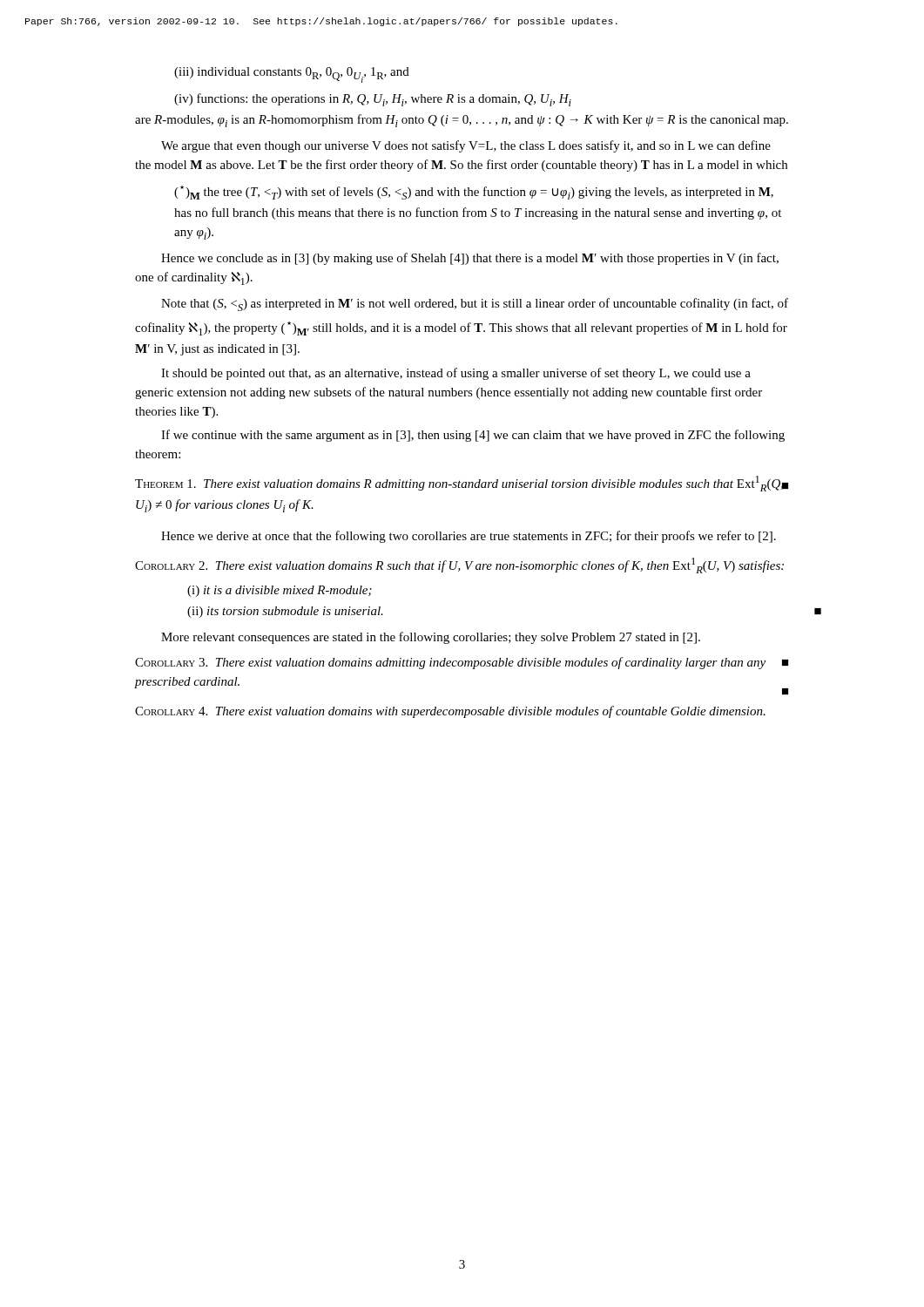Screen dimensions: 1307x924
Task: Navigate to the block starting "Hence we conclude as"
Action: click(457, 269)
